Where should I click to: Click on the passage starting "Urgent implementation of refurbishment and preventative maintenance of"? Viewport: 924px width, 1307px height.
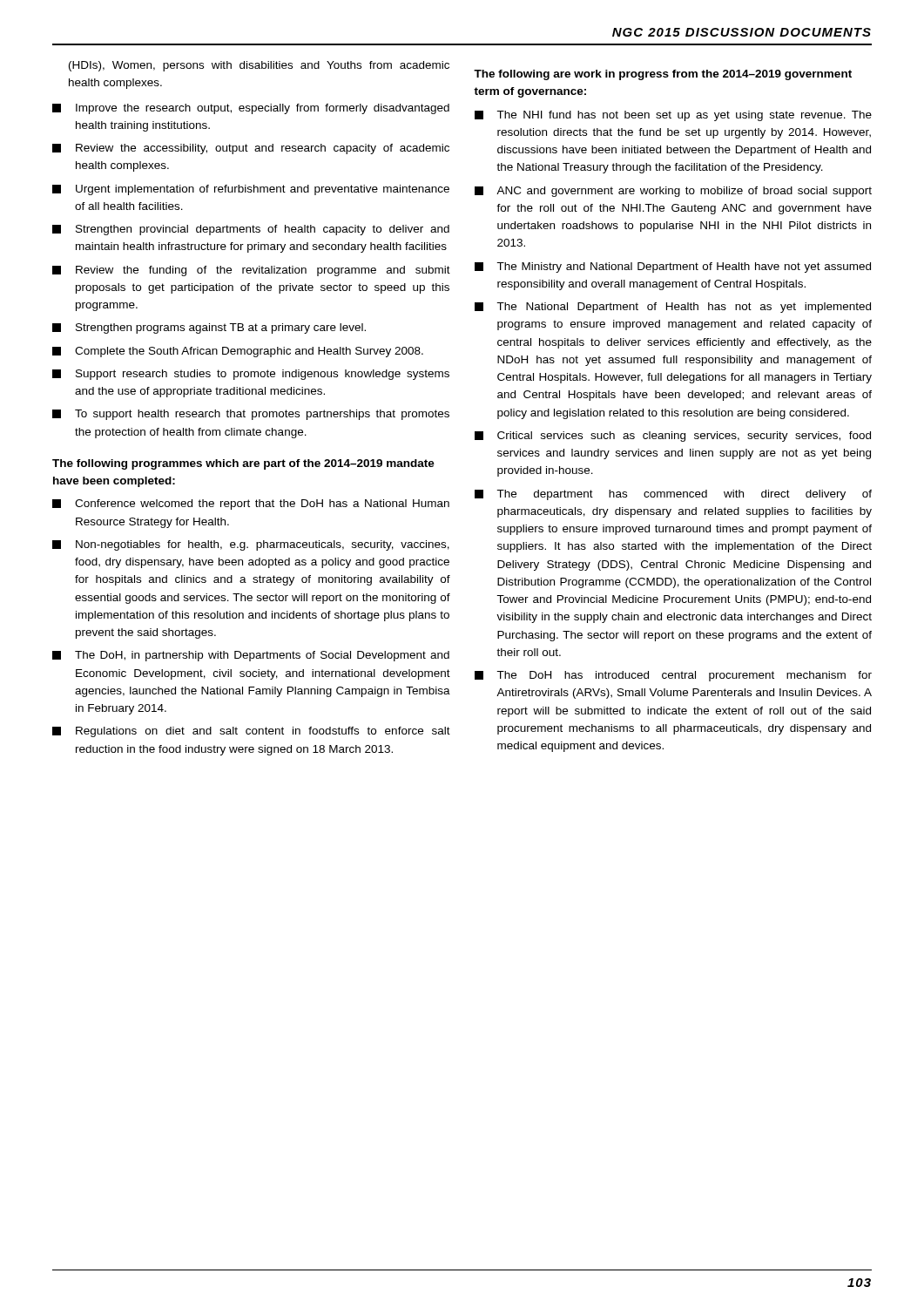[x=251, y=198]
